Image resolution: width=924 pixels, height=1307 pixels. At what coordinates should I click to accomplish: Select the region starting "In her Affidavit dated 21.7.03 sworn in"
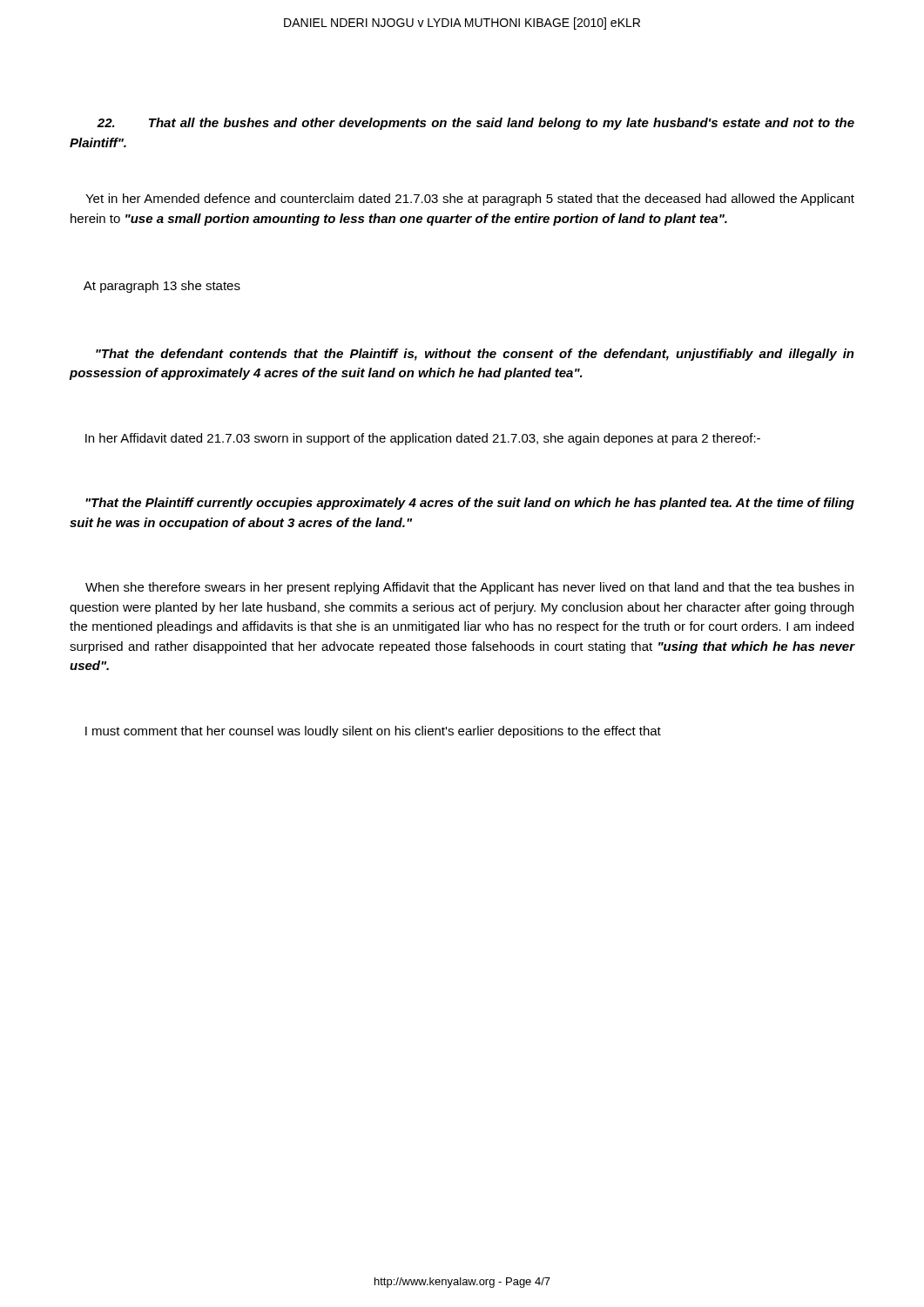[415, 437]
